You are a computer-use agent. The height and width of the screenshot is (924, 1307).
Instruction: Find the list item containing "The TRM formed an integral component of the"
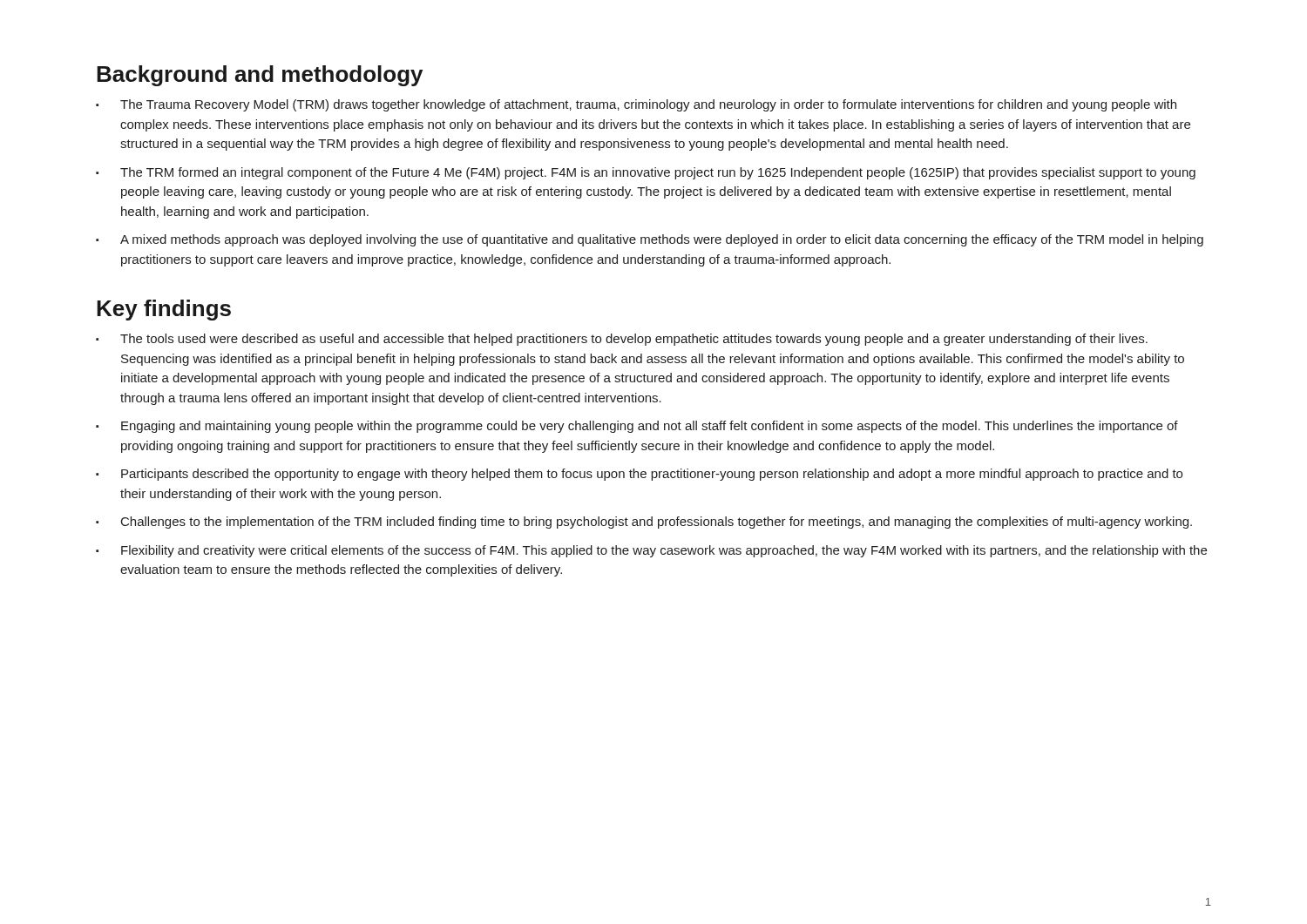point(666,192)
